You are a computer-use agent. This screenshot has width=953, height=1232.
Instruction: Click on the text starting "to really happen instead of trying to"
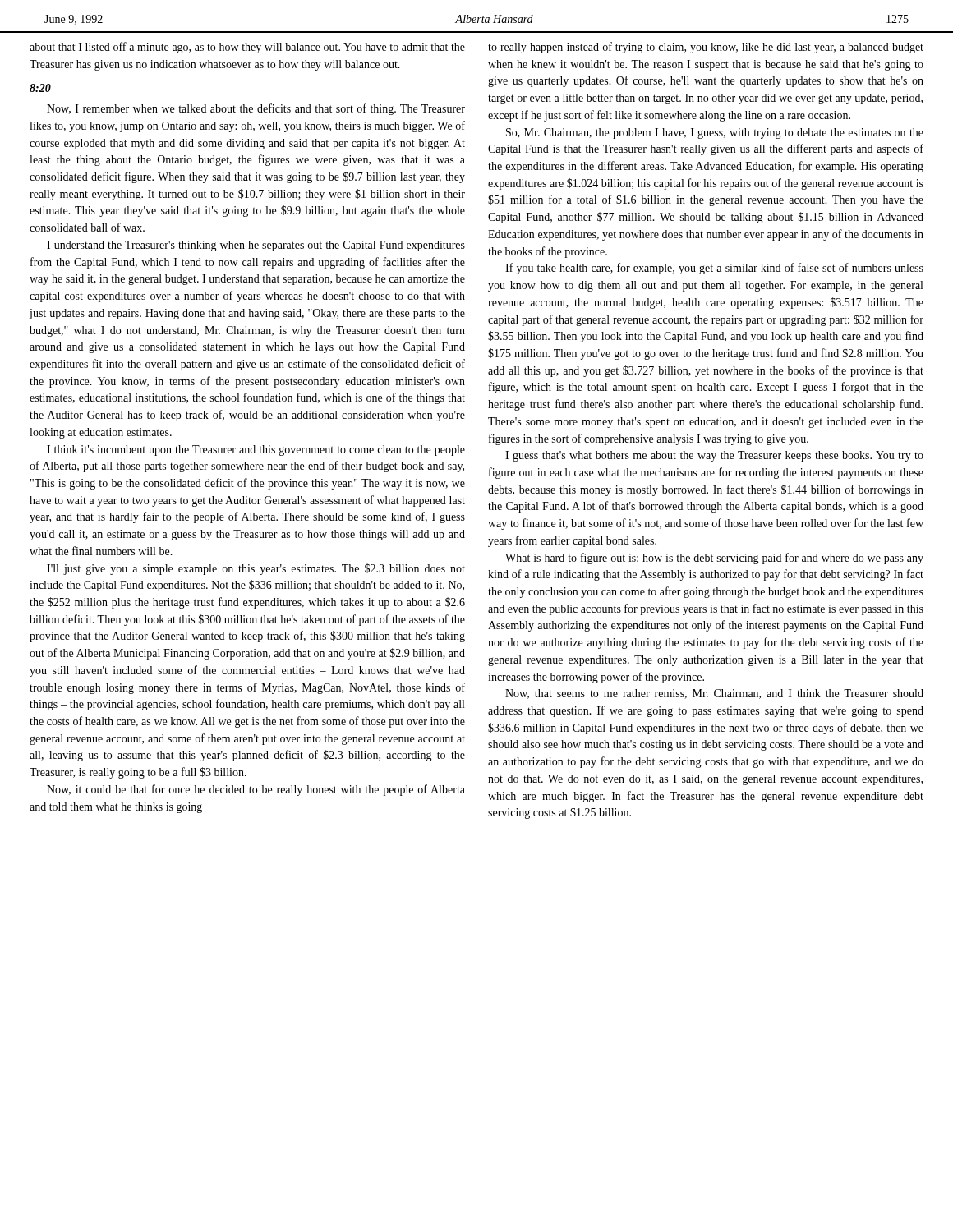pyautogui.click(x=706, y=431)
